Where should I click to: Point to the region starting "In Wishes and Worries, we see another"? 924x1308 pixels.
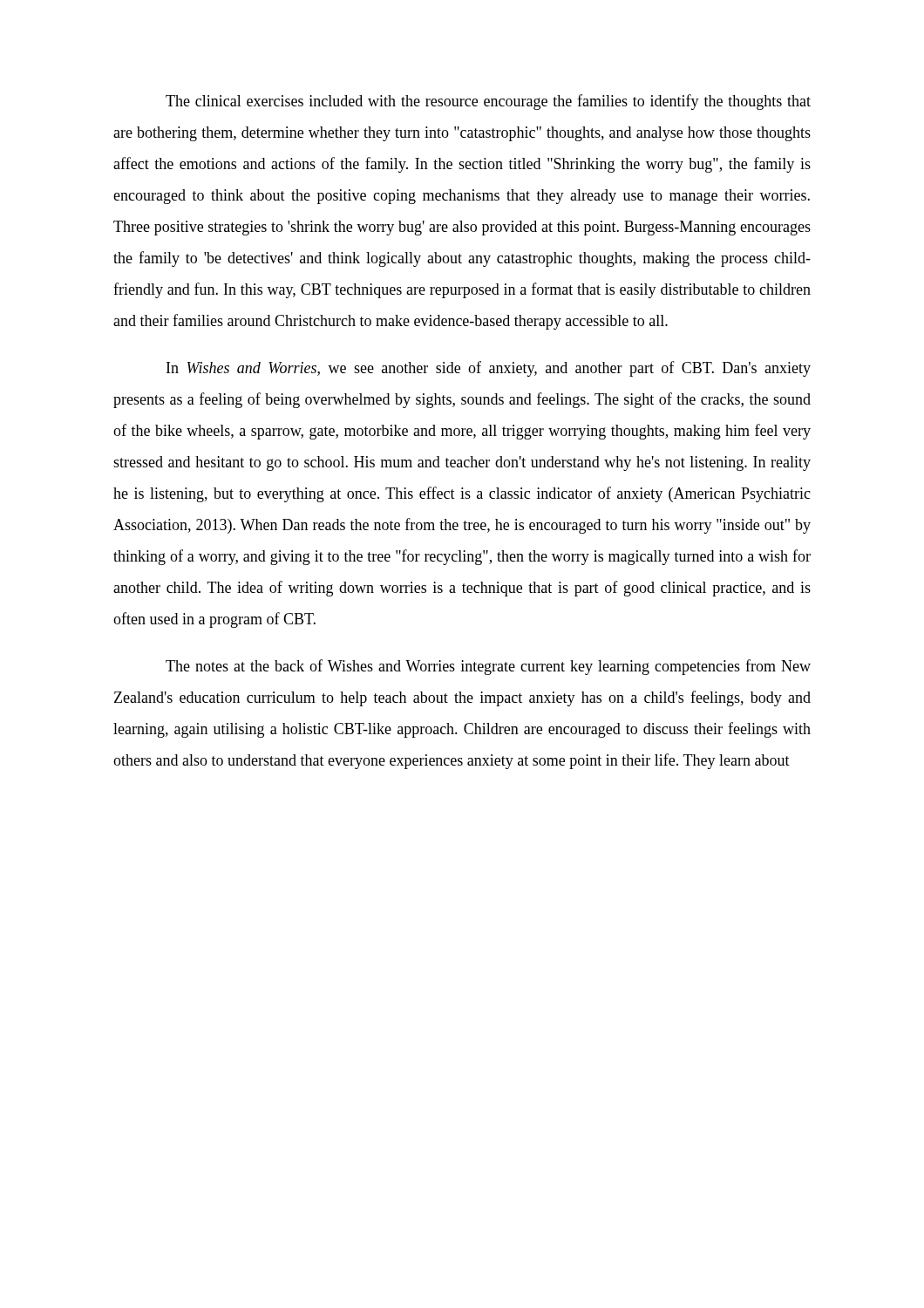(462, 494)
